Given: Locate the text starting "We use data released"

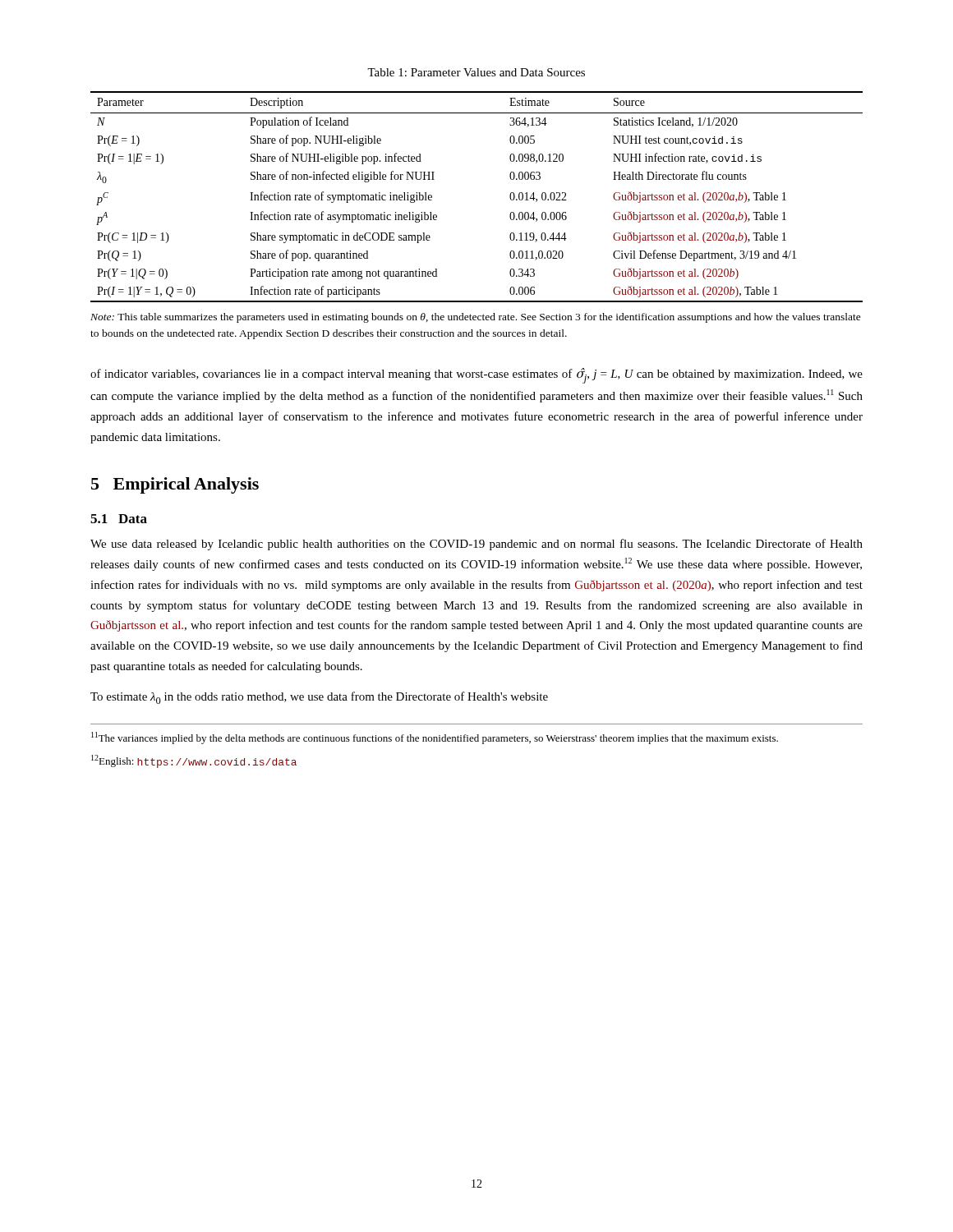Looking at the screenshot, I should (x=476, y=605).
